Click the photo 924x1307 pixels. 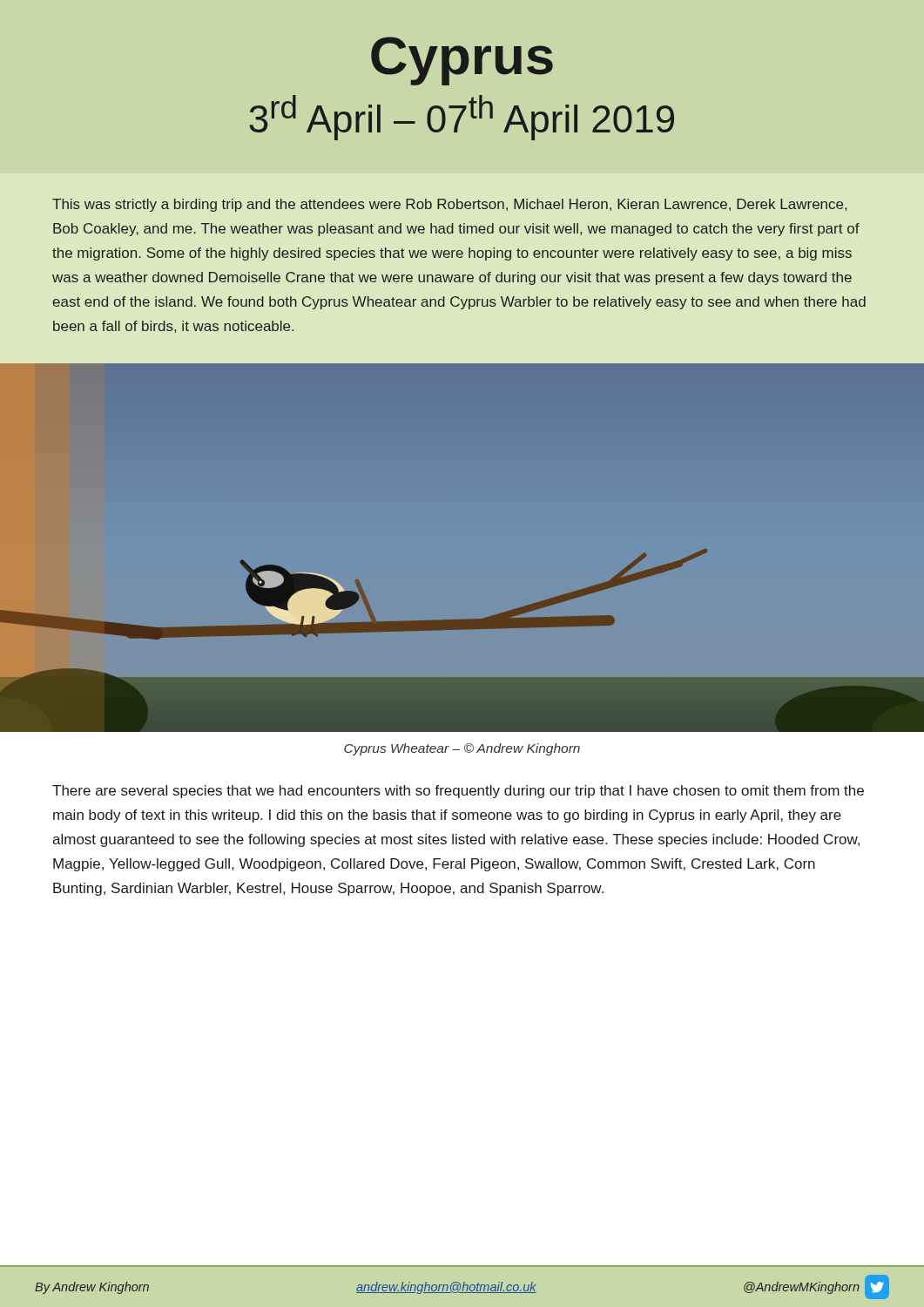(x=462, y=548)
